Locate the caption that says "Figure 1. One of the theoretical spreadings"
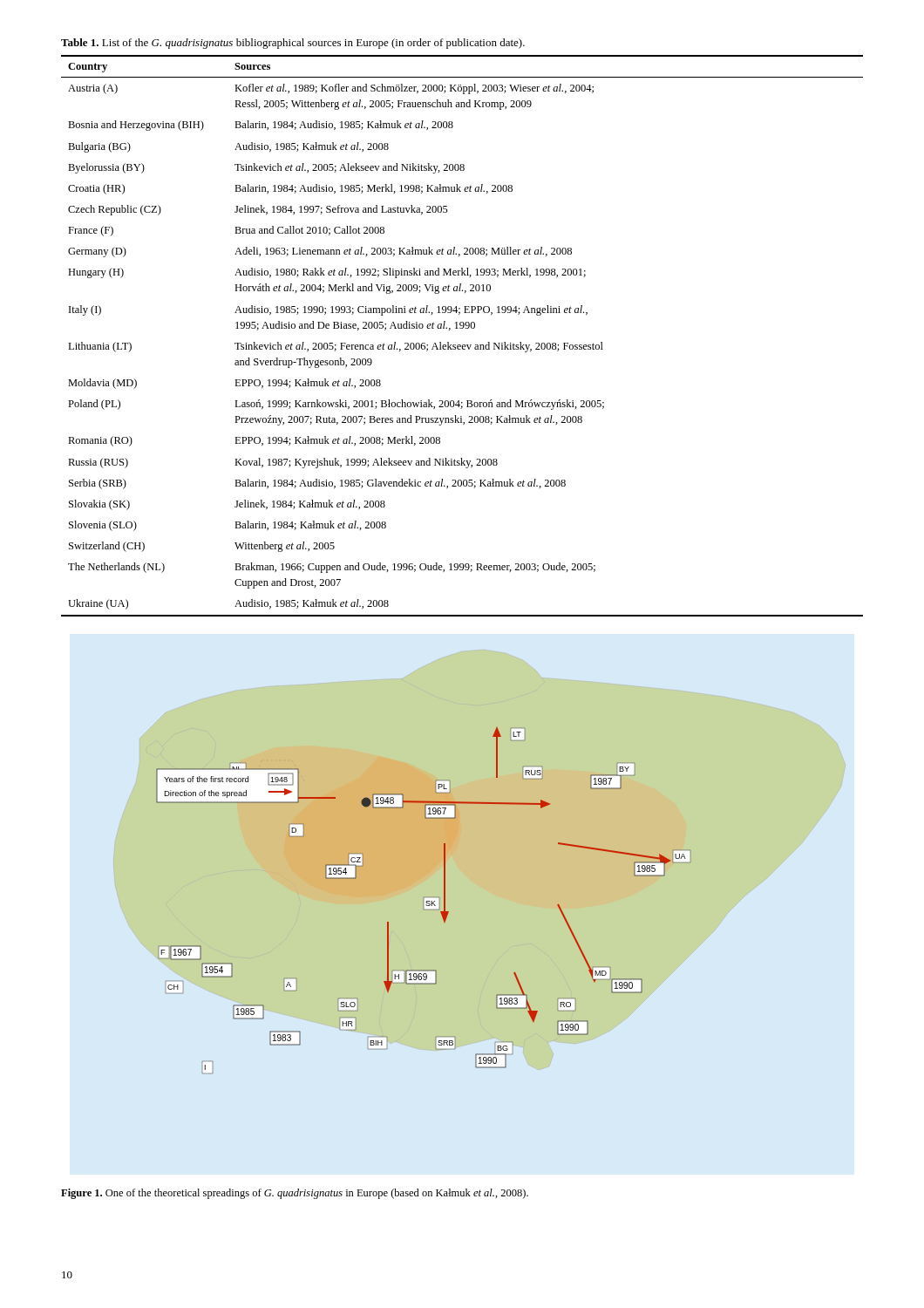Viewport: 924px width, 1308px height. point(295,1193)
